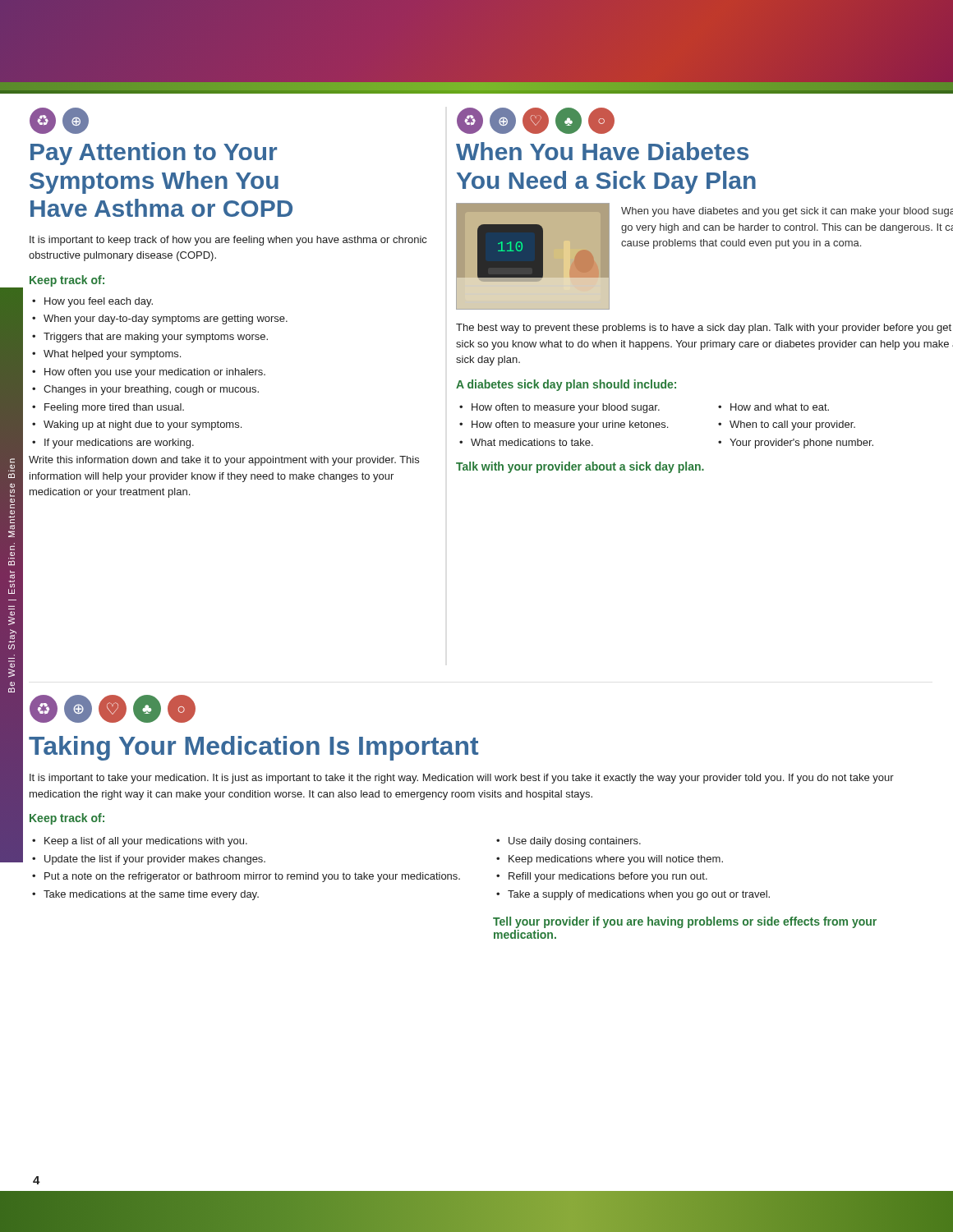
Task: Select the list item that says "Refill your medications before you"
Action: tap(713, 876)
